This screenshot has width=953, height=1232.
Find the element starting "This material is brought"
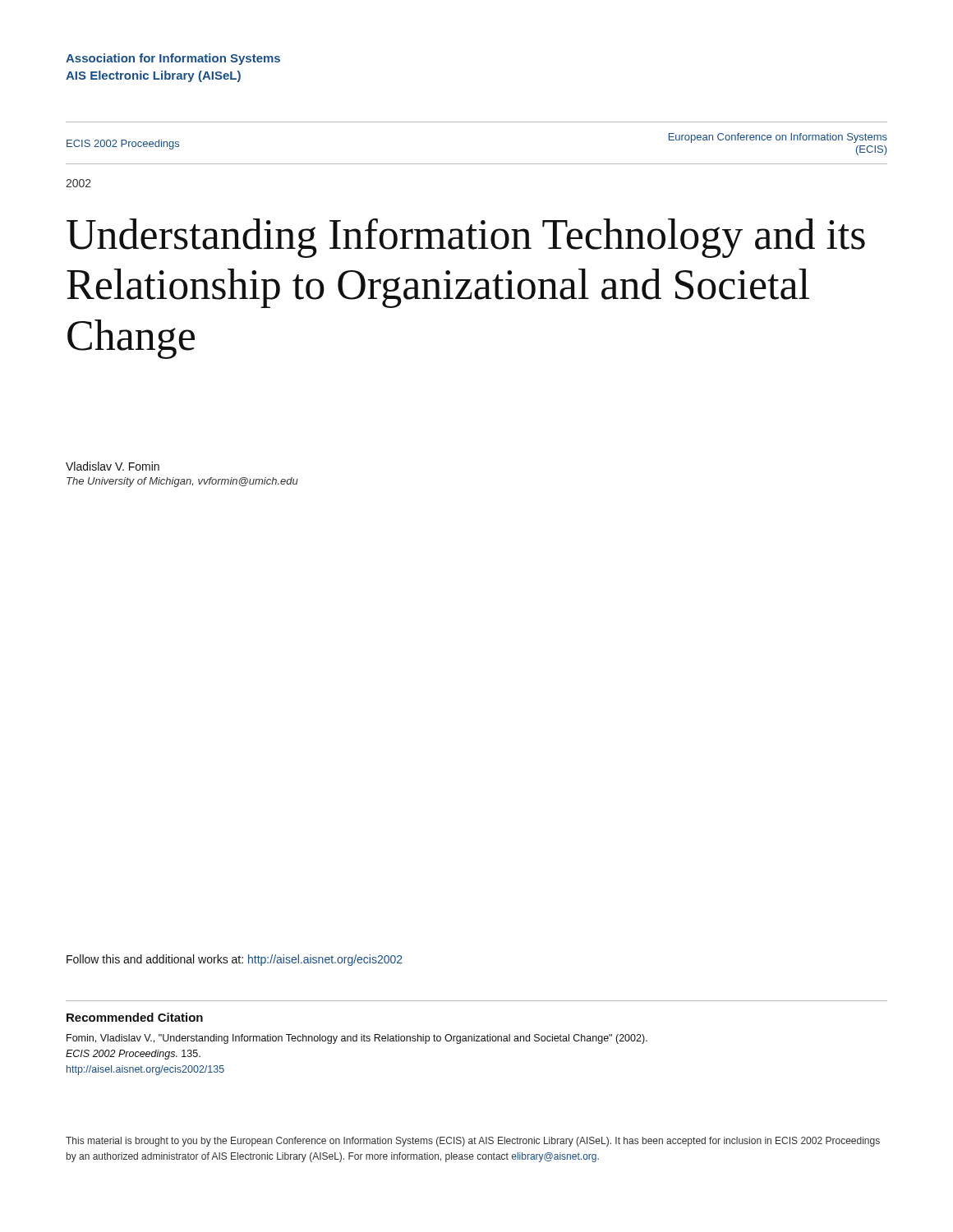pos(473,1148)
